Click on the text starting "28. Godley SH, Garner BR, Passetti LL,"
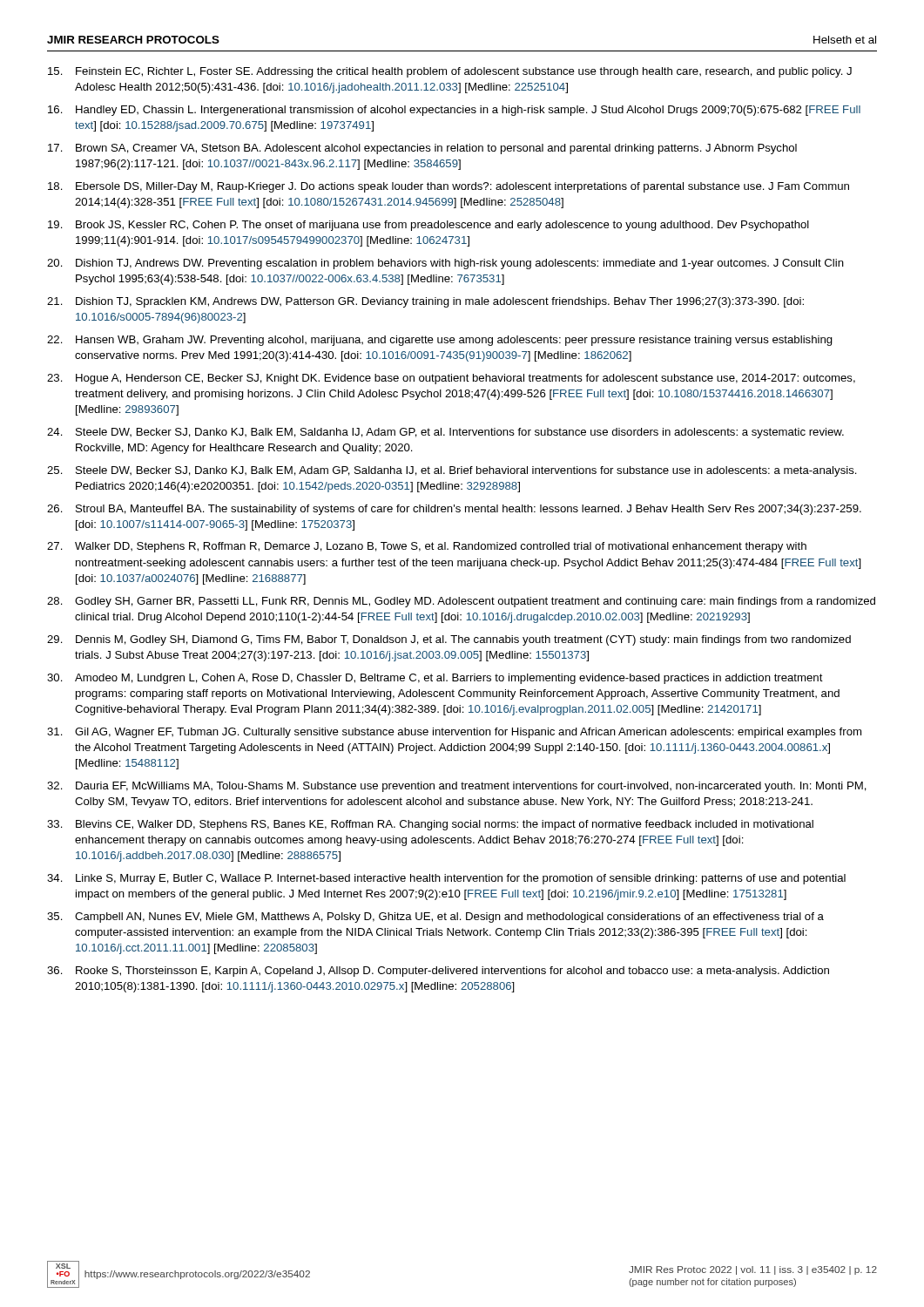Viewport: 924px width, 1307px height. pos(462,609)
